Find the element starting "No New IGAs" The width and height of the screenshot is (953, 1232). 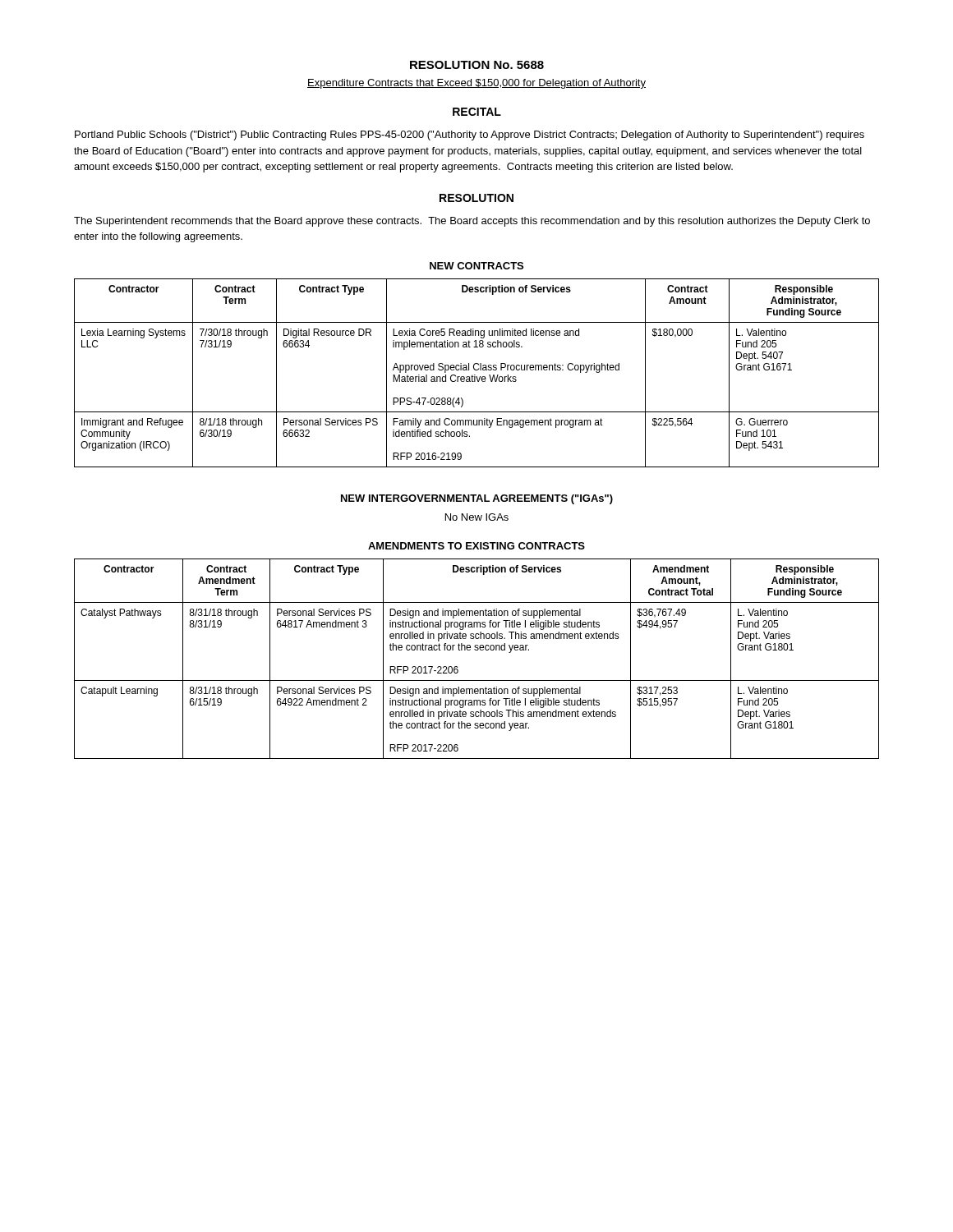(476, 517)
